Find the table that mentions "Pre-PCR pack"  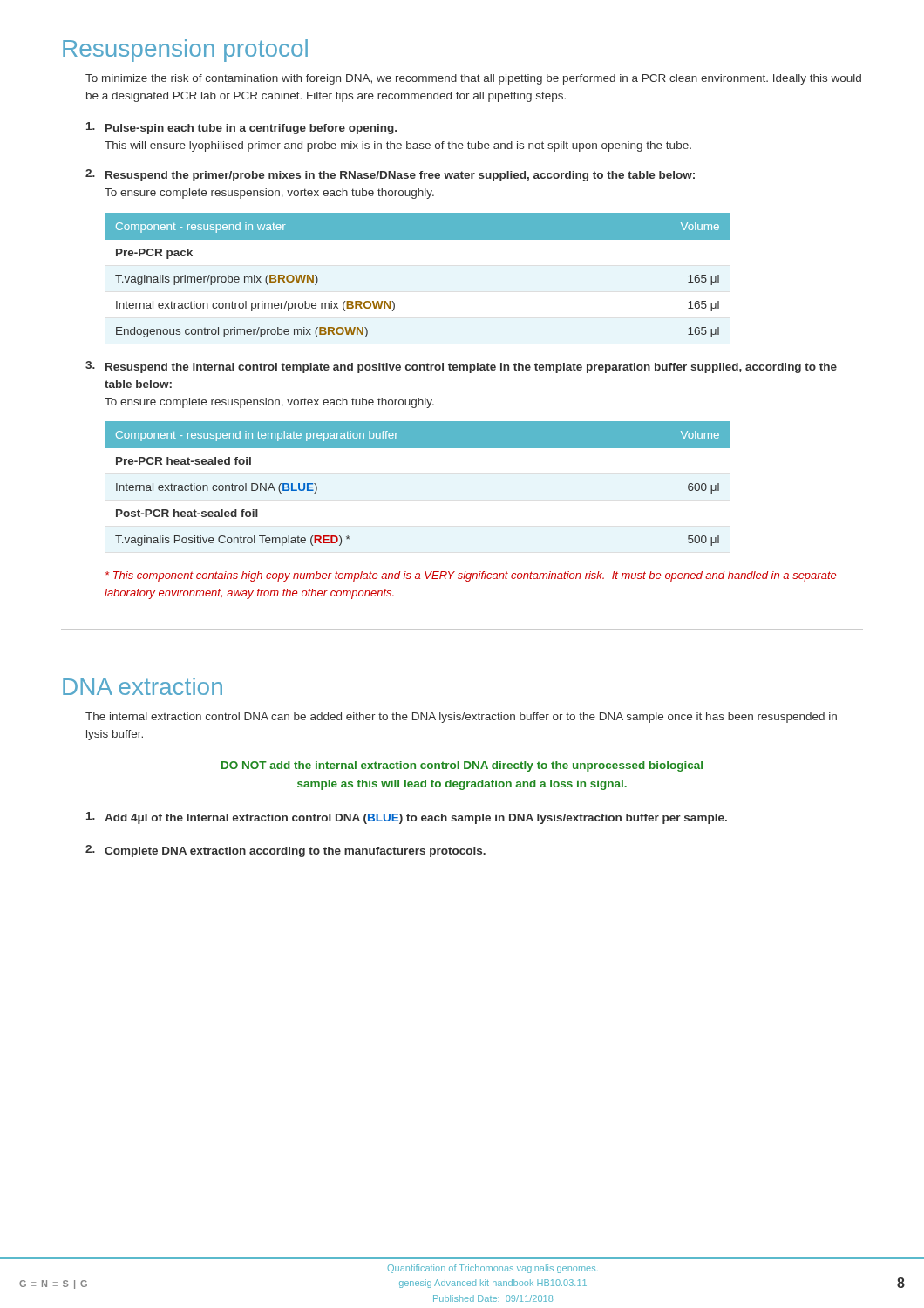[x=417, y=278]
